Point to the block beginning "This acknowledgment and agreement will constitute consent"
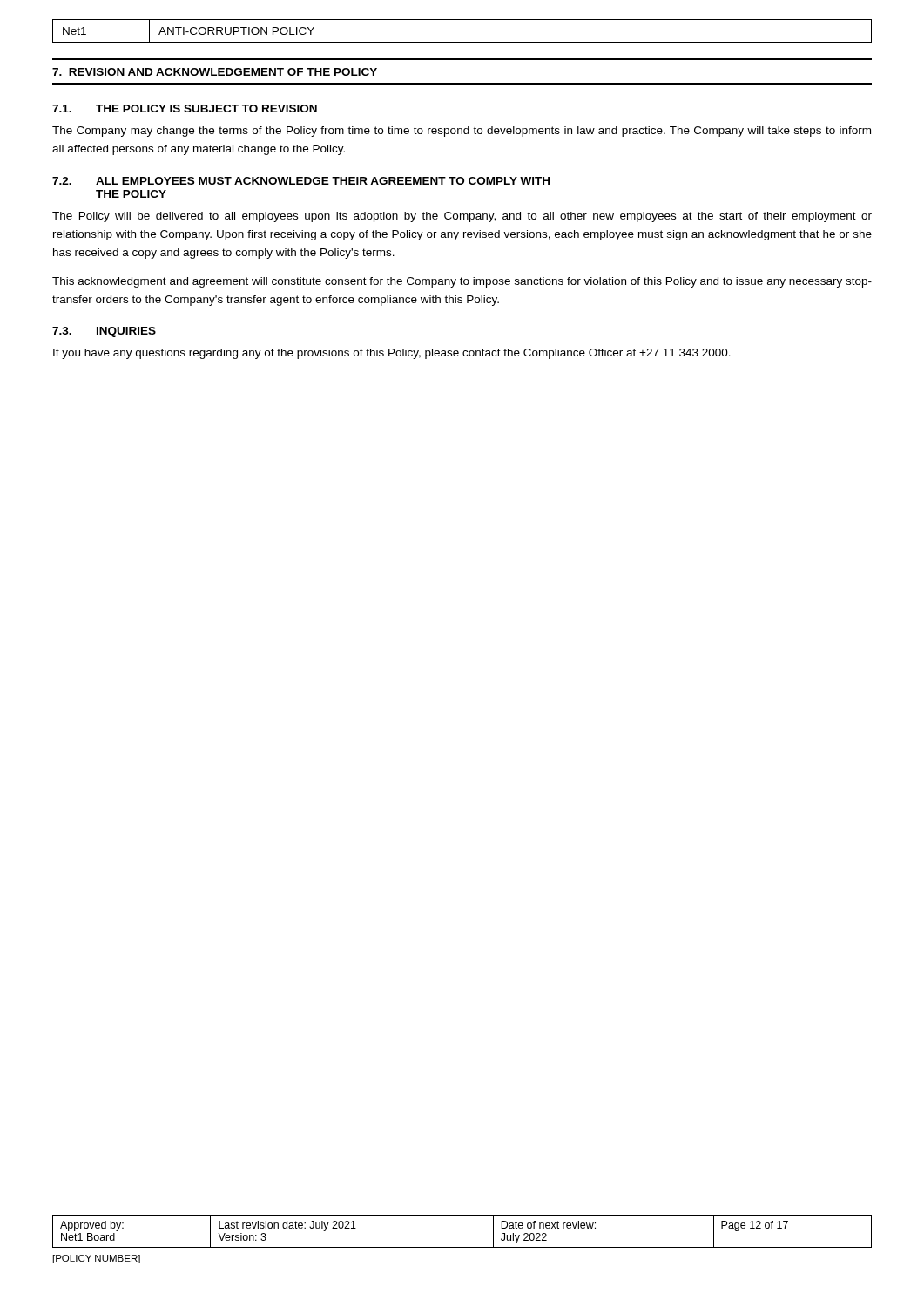The image size is (924, 1307). 462,290
